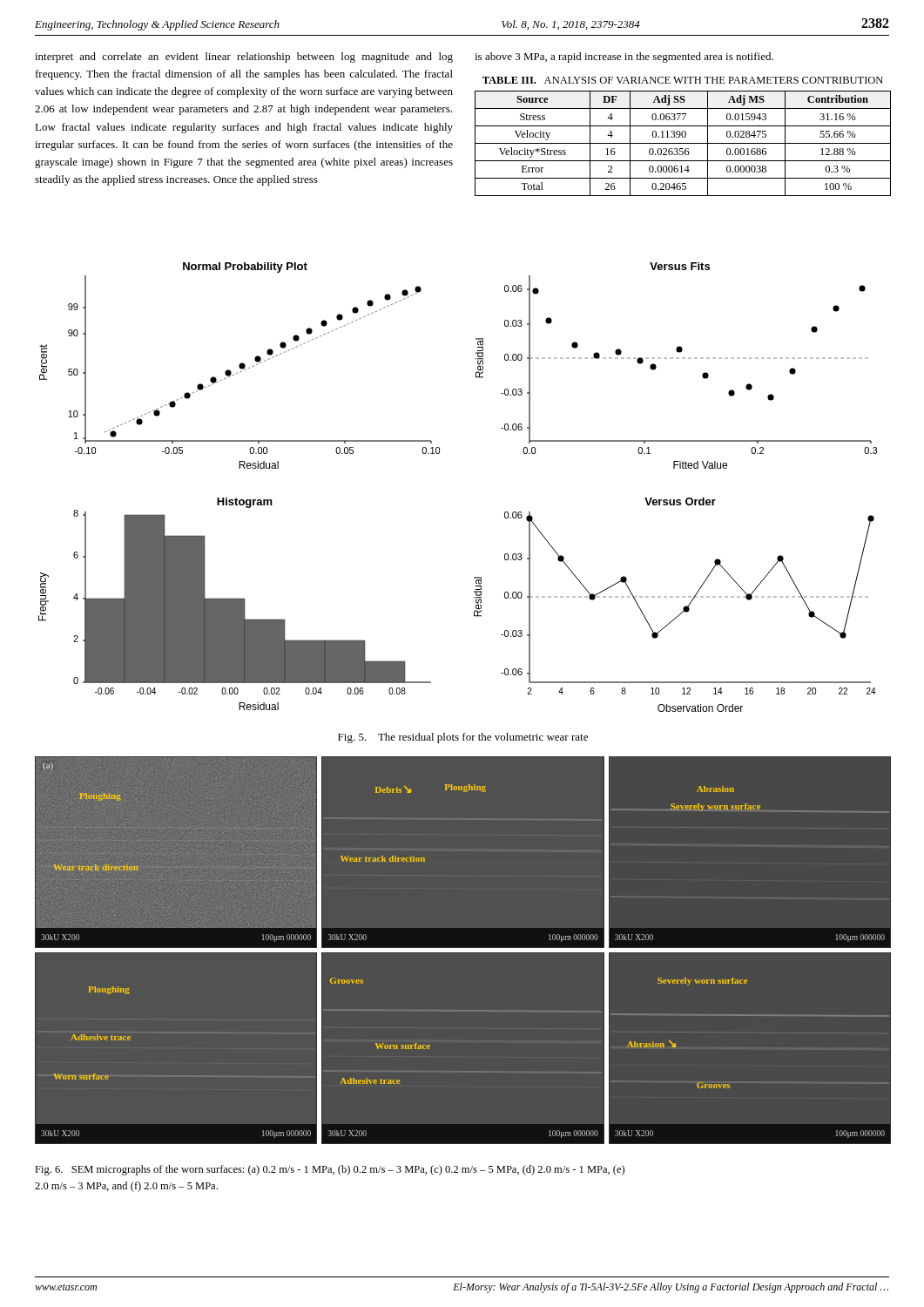Viewport: 924px width, 1307px height.
Task: Click on the element starting "interpret and correlate an evident linear relationship between"
Action: point(244,118)
